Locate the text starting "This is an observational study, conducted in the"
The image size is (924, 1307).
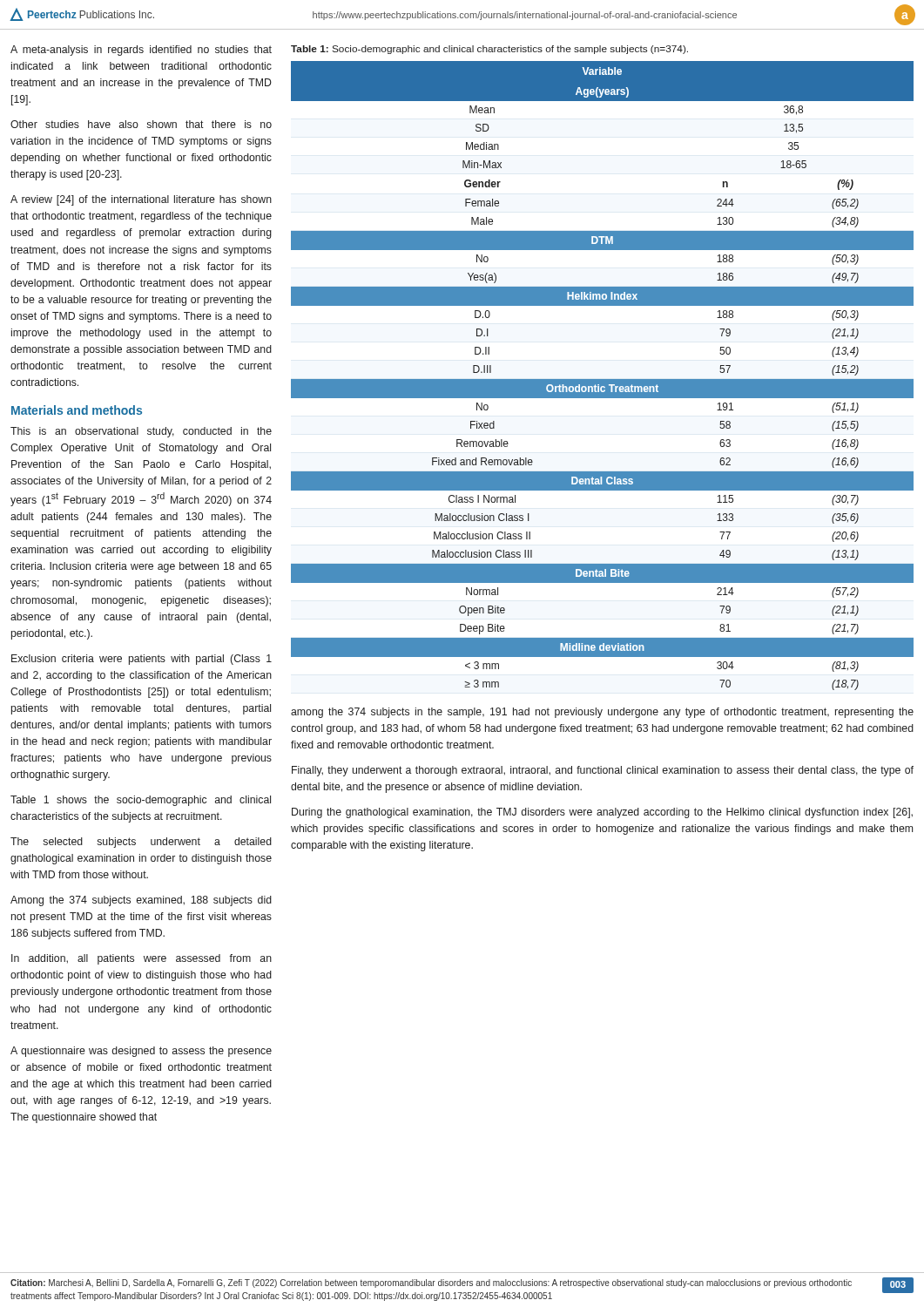point(141,532)
